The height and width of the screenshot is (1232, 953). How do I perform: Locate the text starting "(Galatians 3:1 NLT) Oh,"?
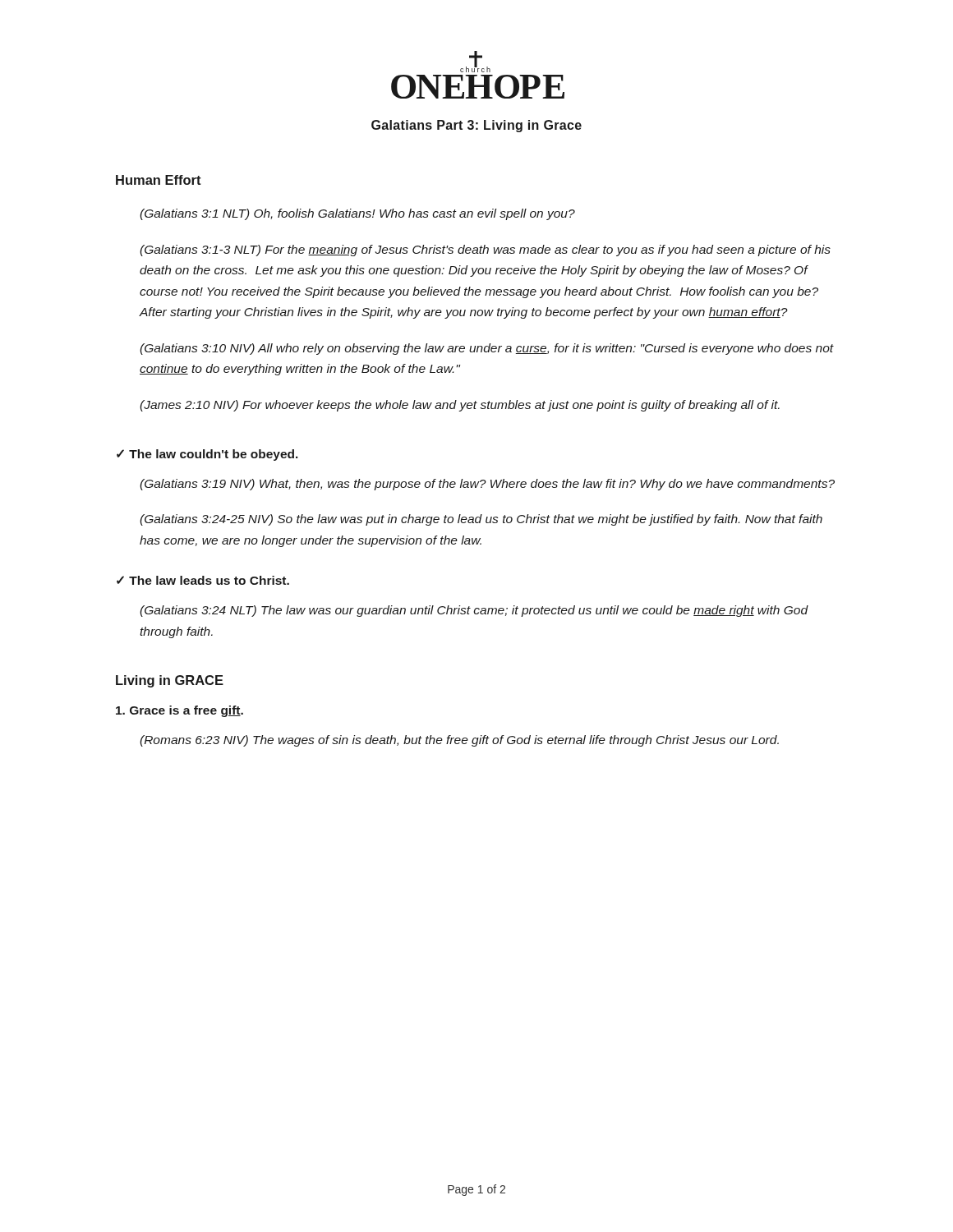[357, 213]
